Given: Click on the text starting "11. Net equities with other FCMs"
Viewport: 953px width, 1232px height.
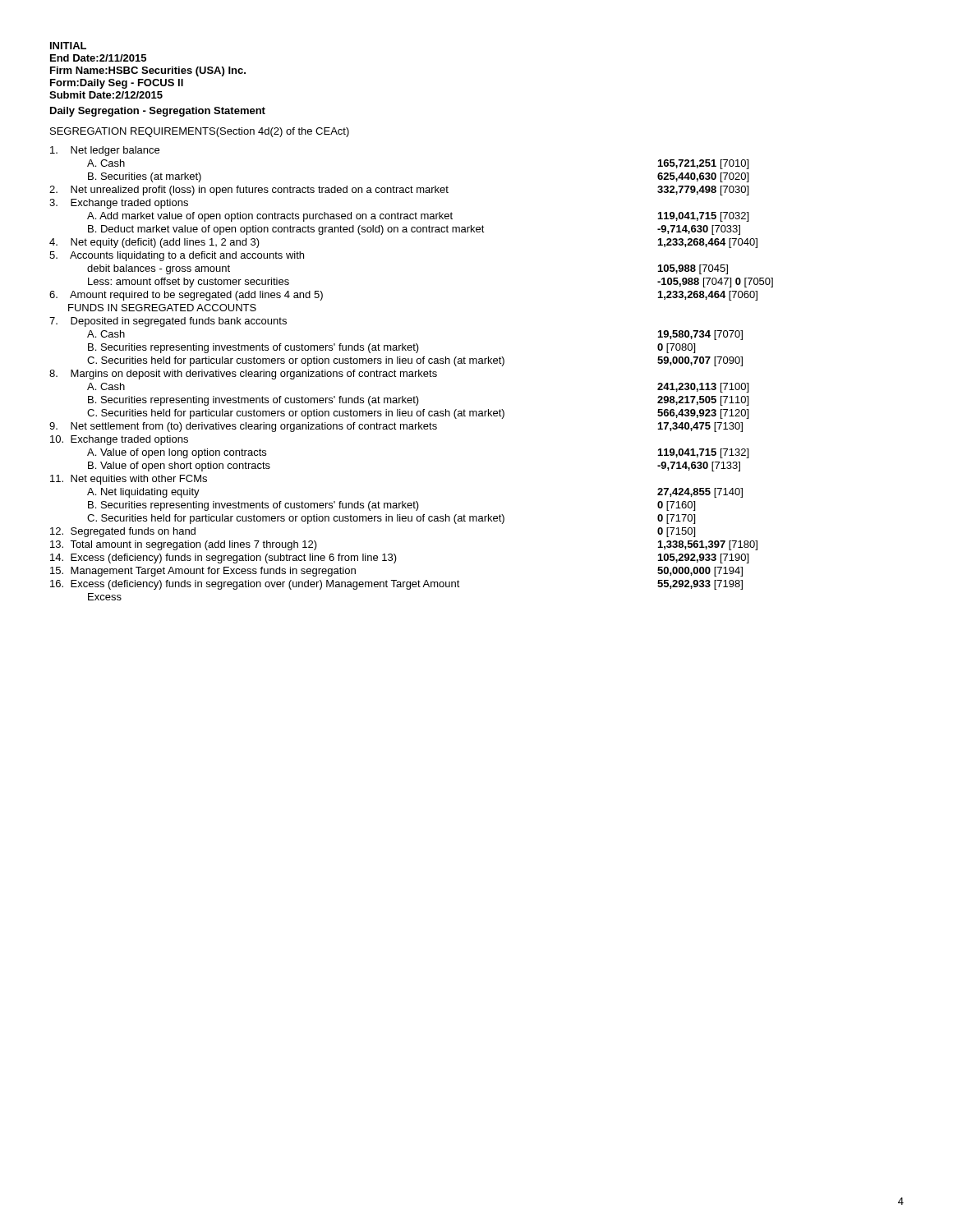Looking at the screenshot, I should click(x=129, y=480).
